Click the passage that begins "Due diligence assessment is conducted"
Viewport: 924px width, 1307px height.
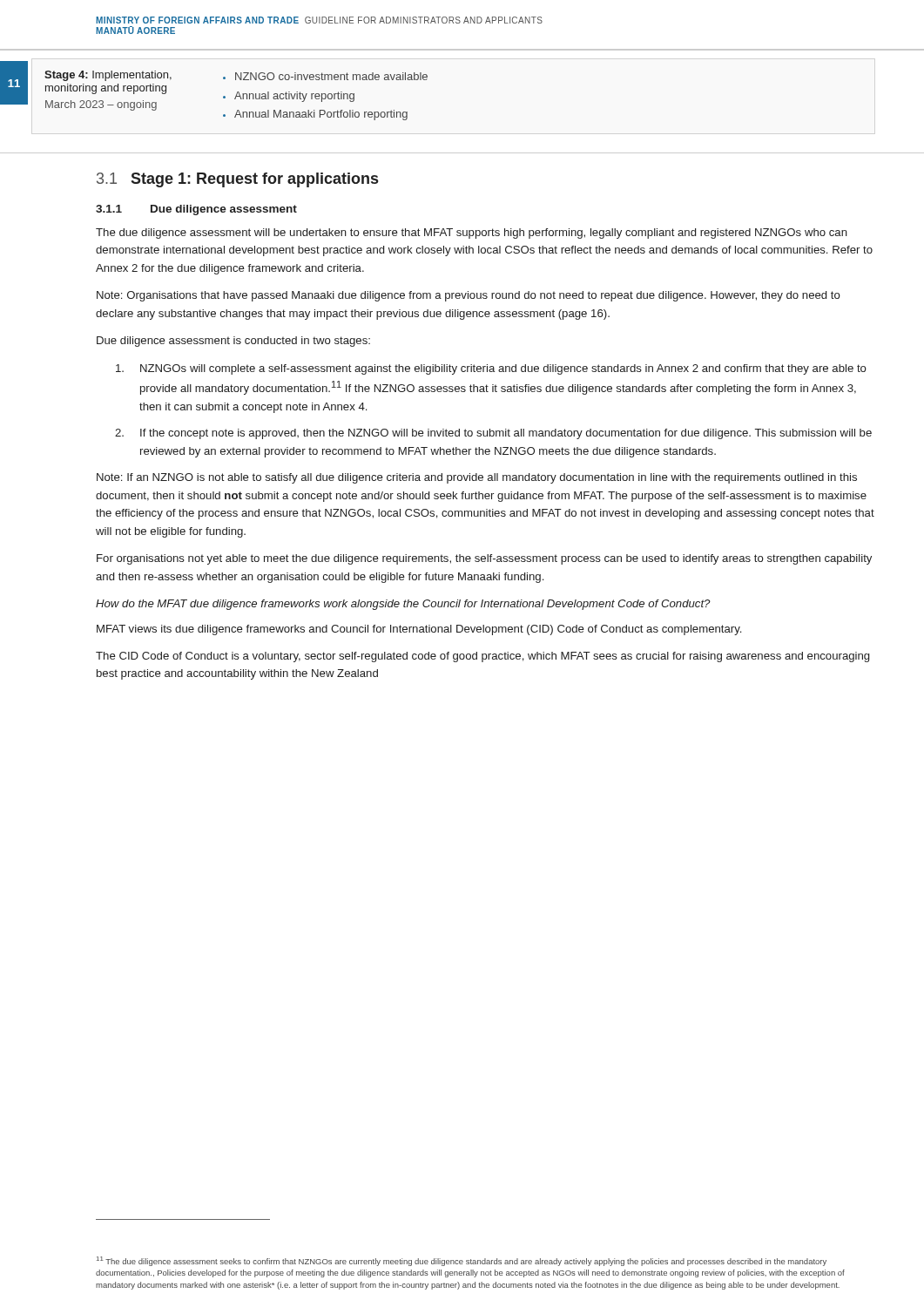[x=233, y=340]
